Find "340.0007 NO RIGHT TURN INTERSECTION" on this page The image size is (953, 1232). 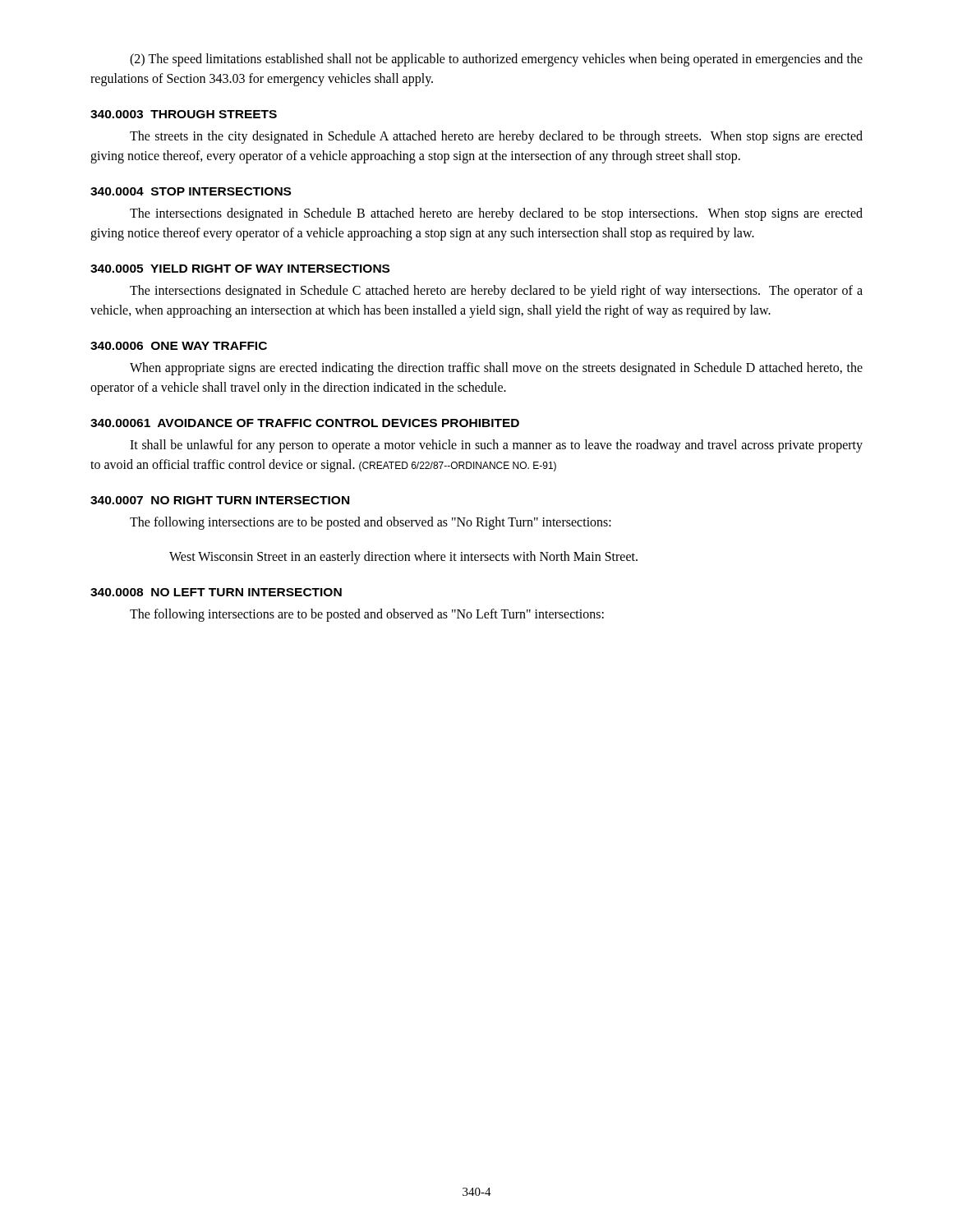[220, 500]
